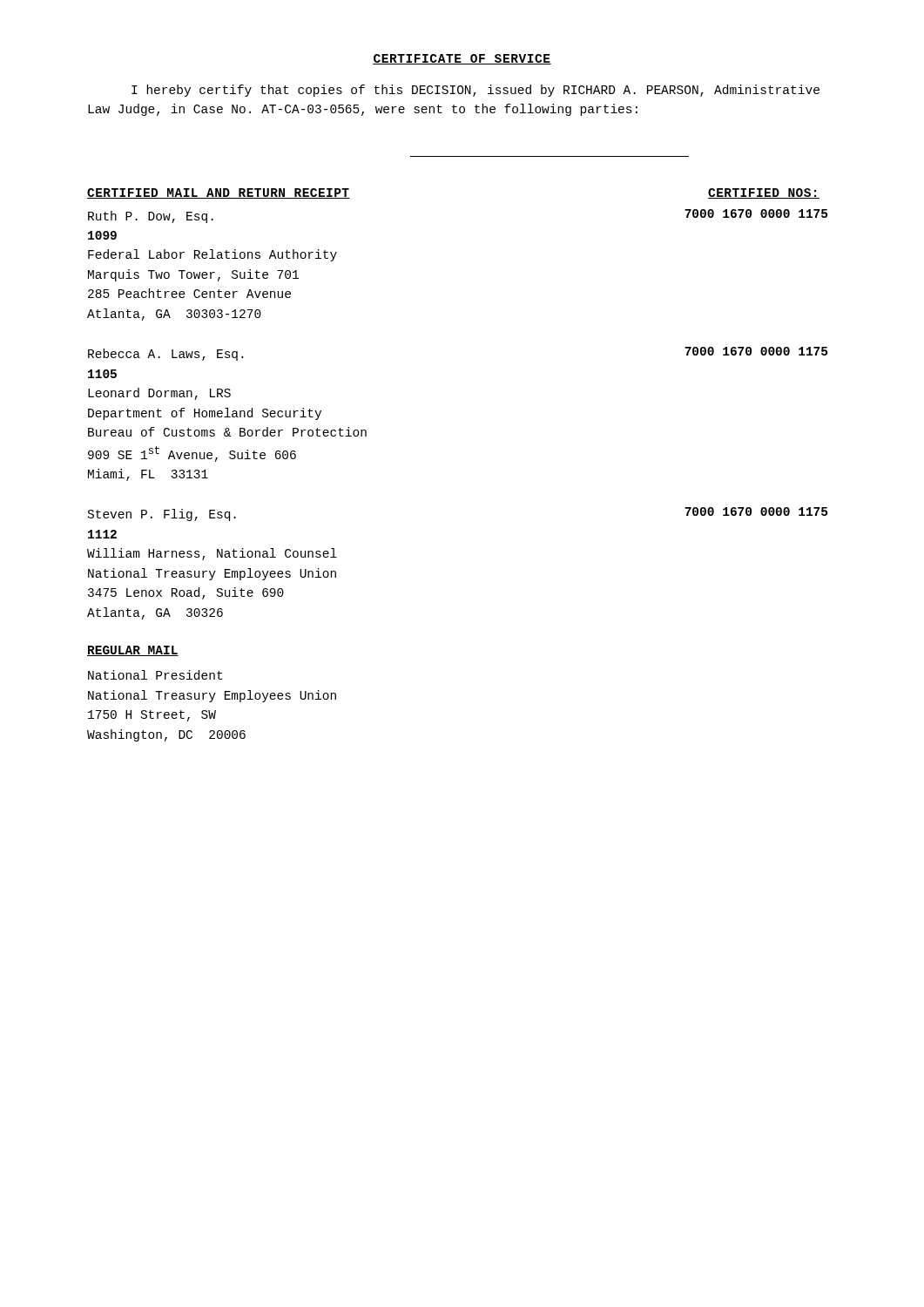
Task: Locate the passage starting "National President National Treasury Employees Union"
Action: click(x=212, y=706)
